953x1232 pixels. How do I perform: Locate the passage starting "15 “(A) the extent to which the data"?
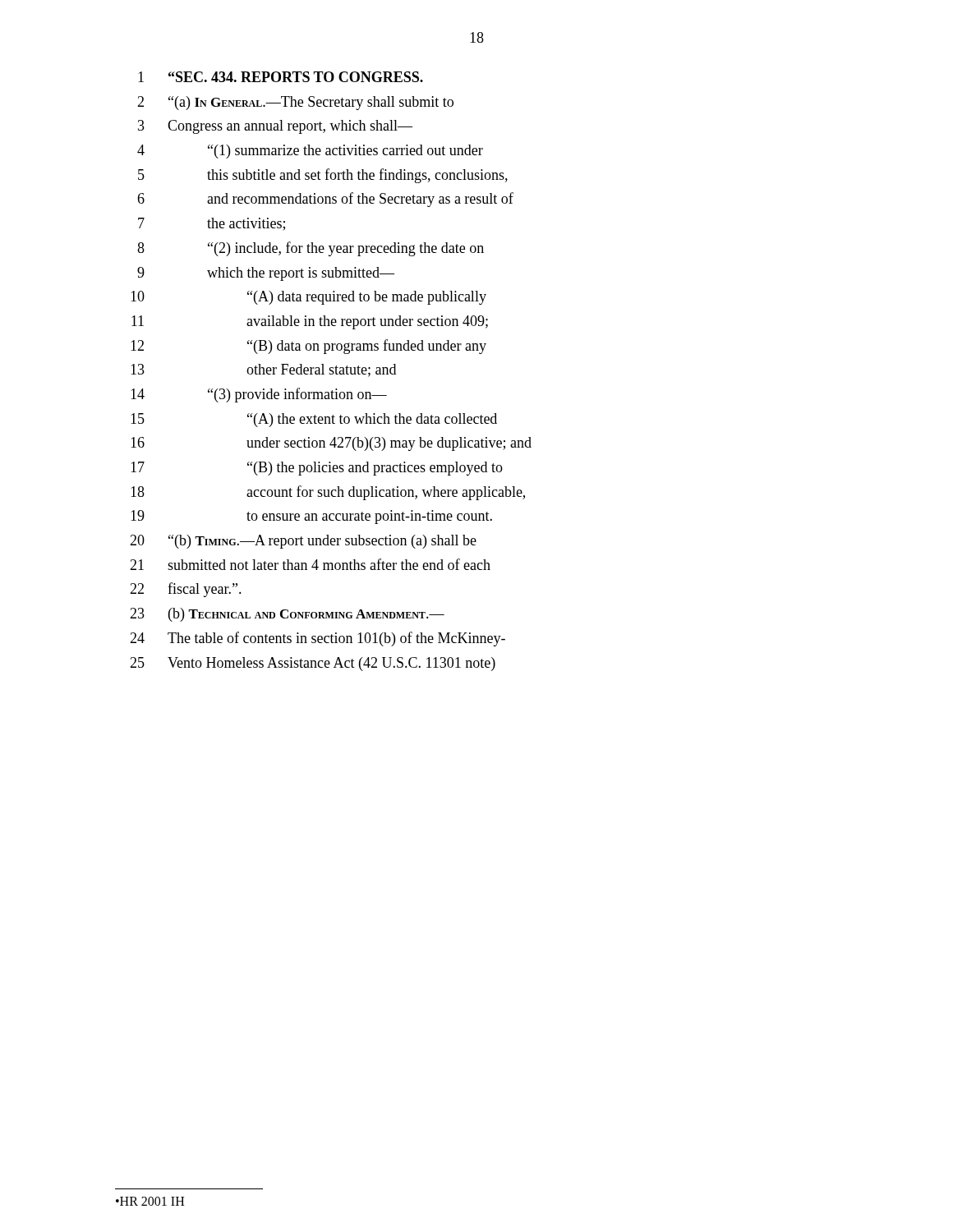click(485, 419)
